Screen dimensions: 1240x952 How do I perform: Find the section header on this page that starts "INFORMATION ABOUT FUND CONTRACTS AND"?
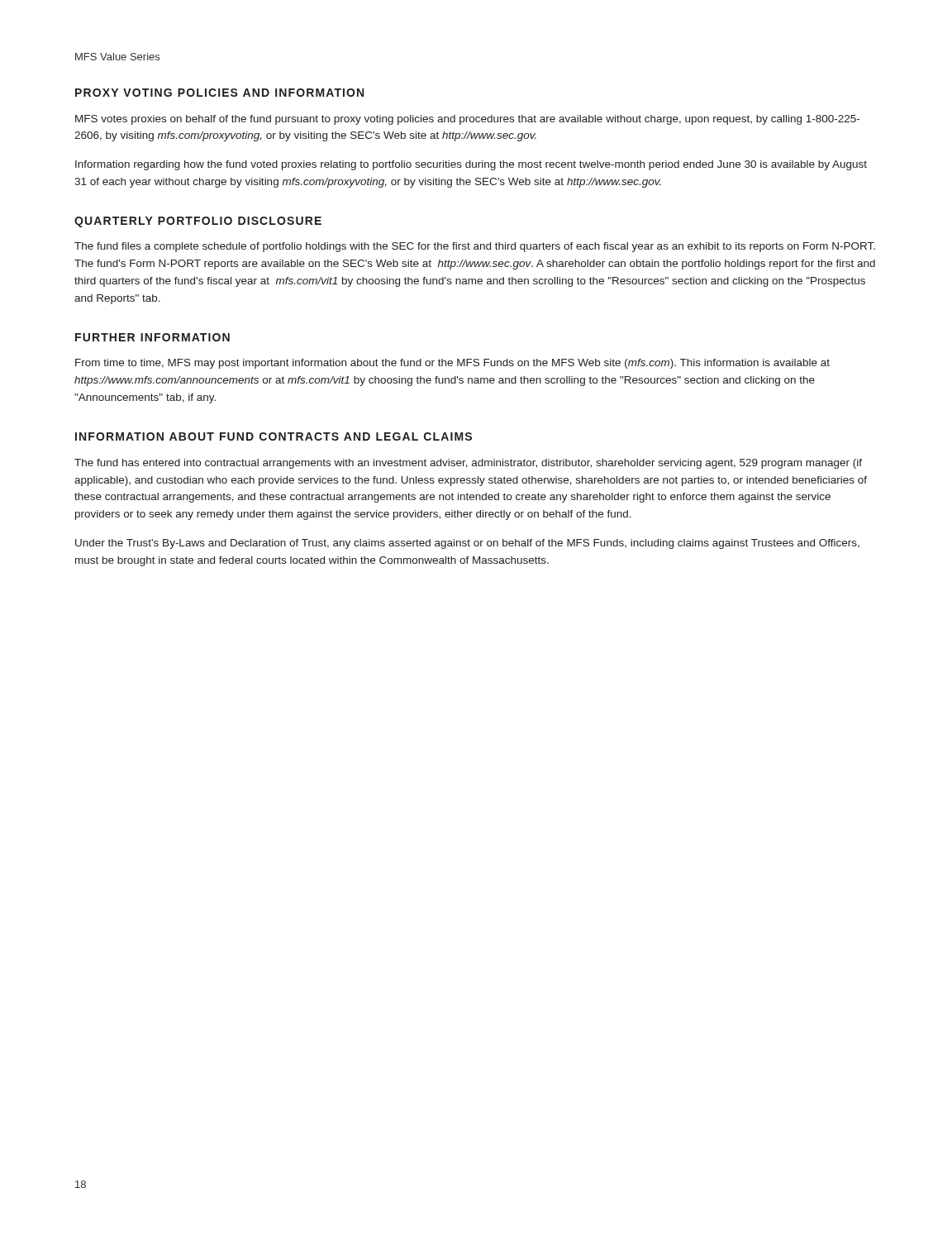coord(476,437)
